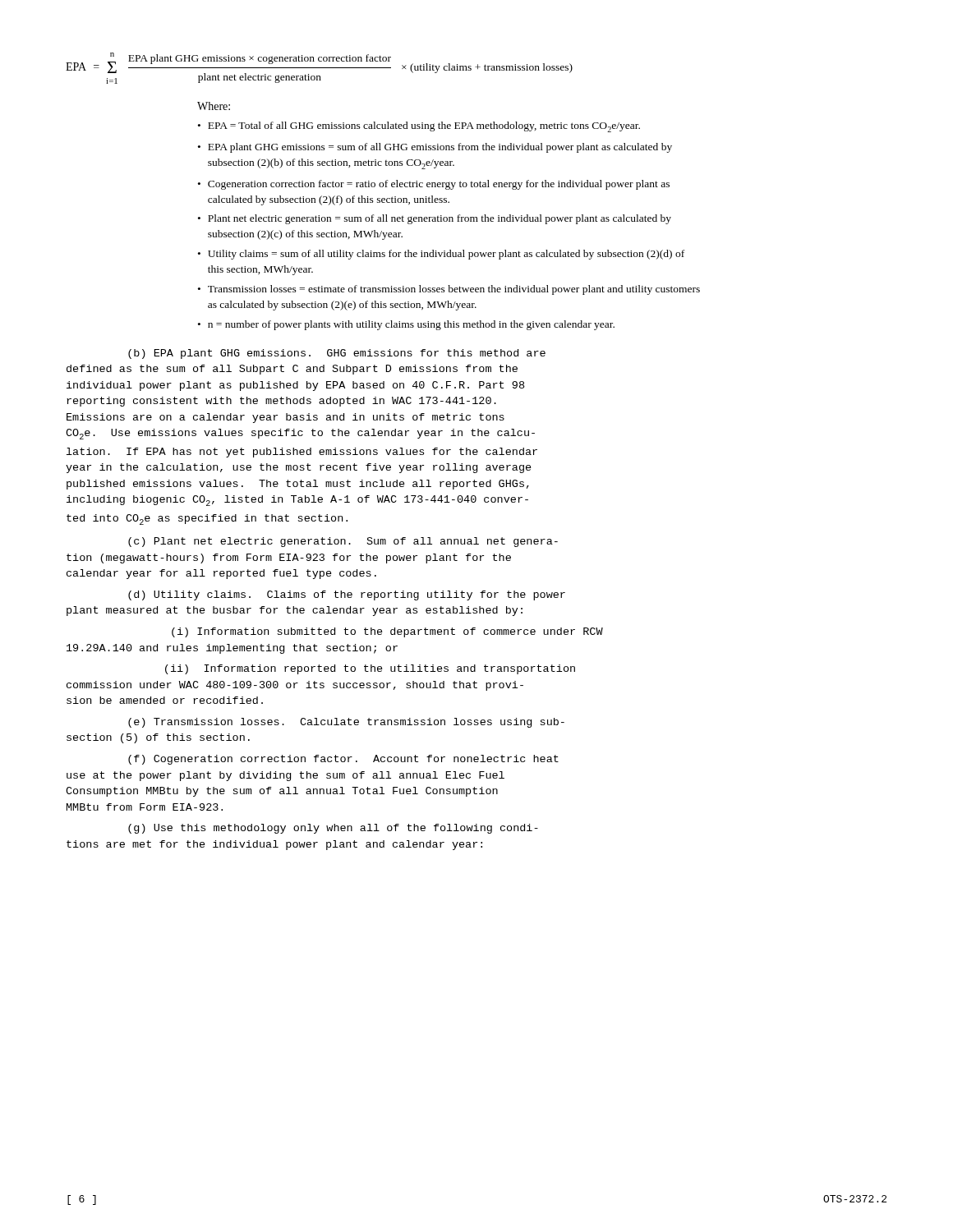953x1232 pixels.
Task: Locate the block of text that opens with "(b) EPA plant GHG"
Action: pyautogui.click(x=306, y=437)
